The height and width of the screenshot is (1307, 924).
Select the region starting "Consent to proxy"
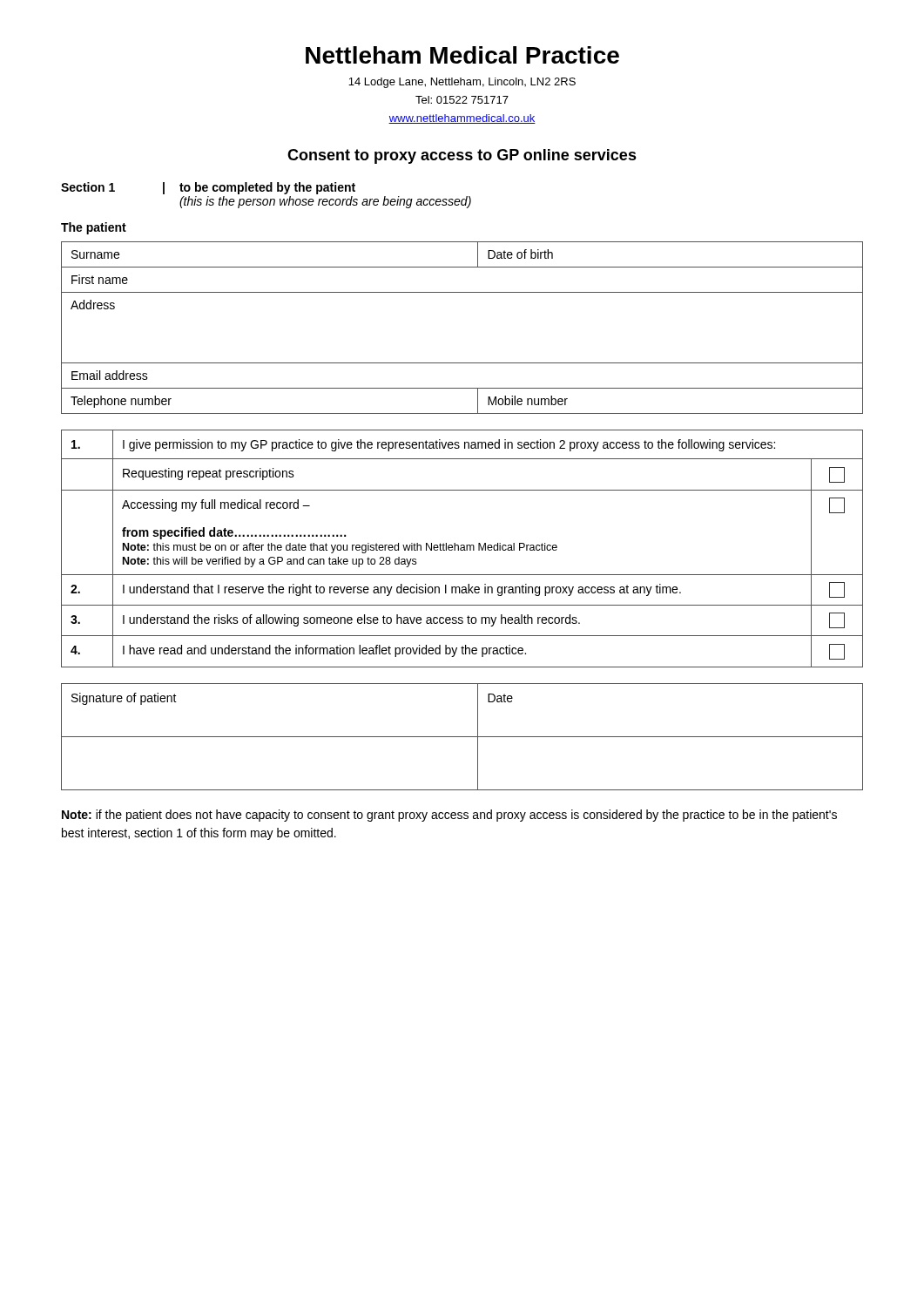pos(462,155)
